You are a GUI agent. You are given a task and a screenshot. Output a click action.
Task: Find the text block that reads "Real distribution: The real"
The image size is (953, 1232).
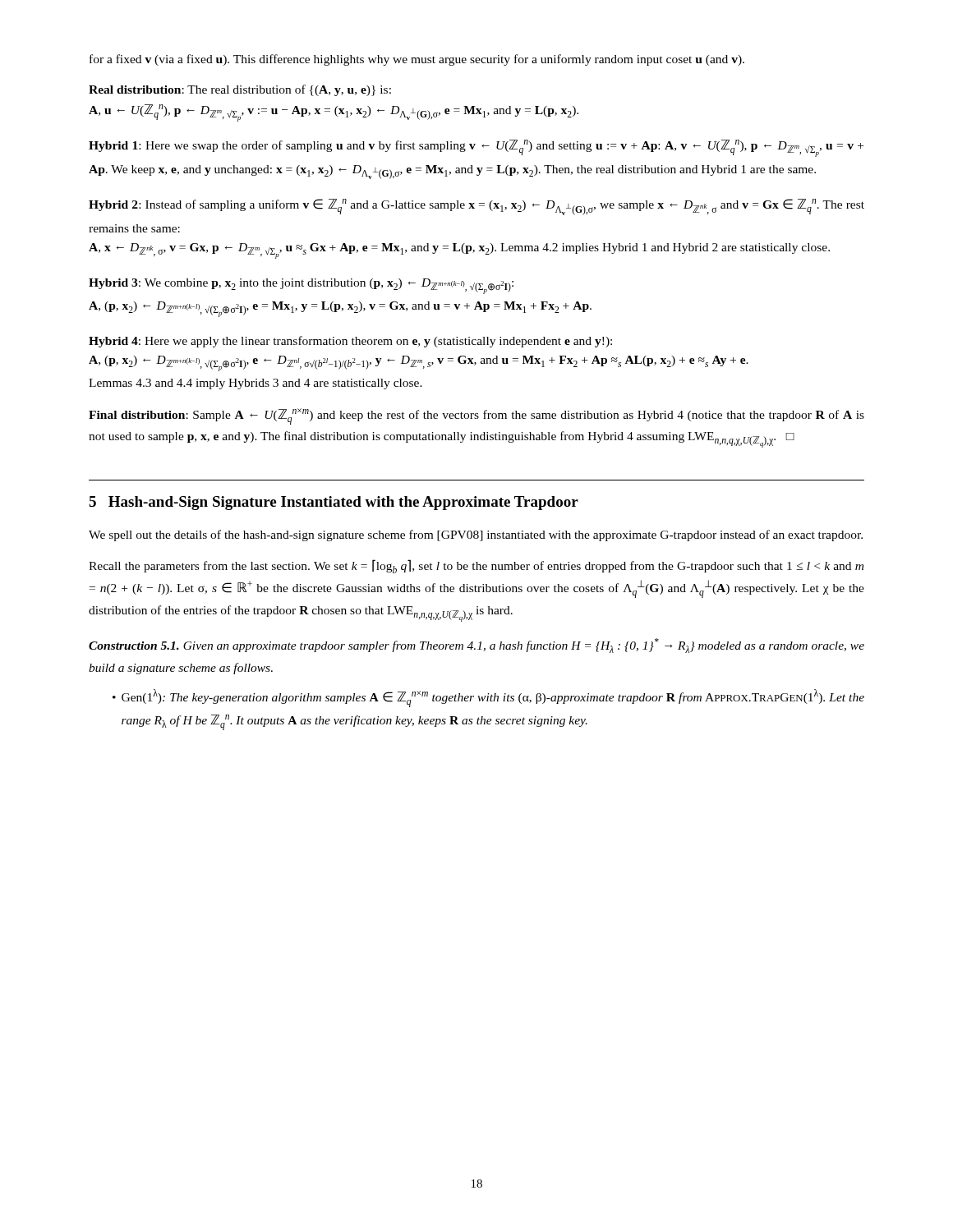point(476,102)
